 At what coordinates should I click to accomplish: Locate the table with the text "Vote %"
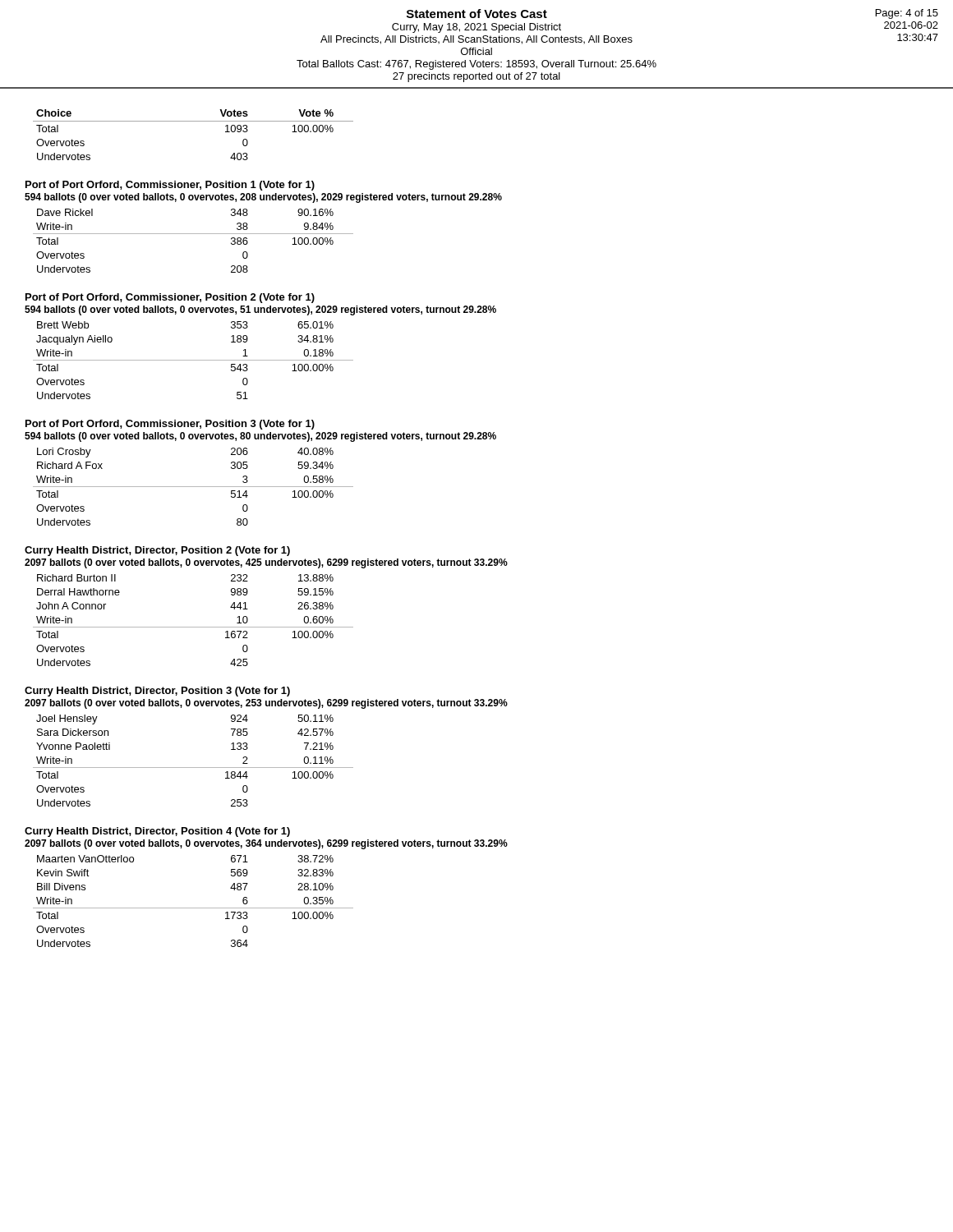(x=476, y=134)
